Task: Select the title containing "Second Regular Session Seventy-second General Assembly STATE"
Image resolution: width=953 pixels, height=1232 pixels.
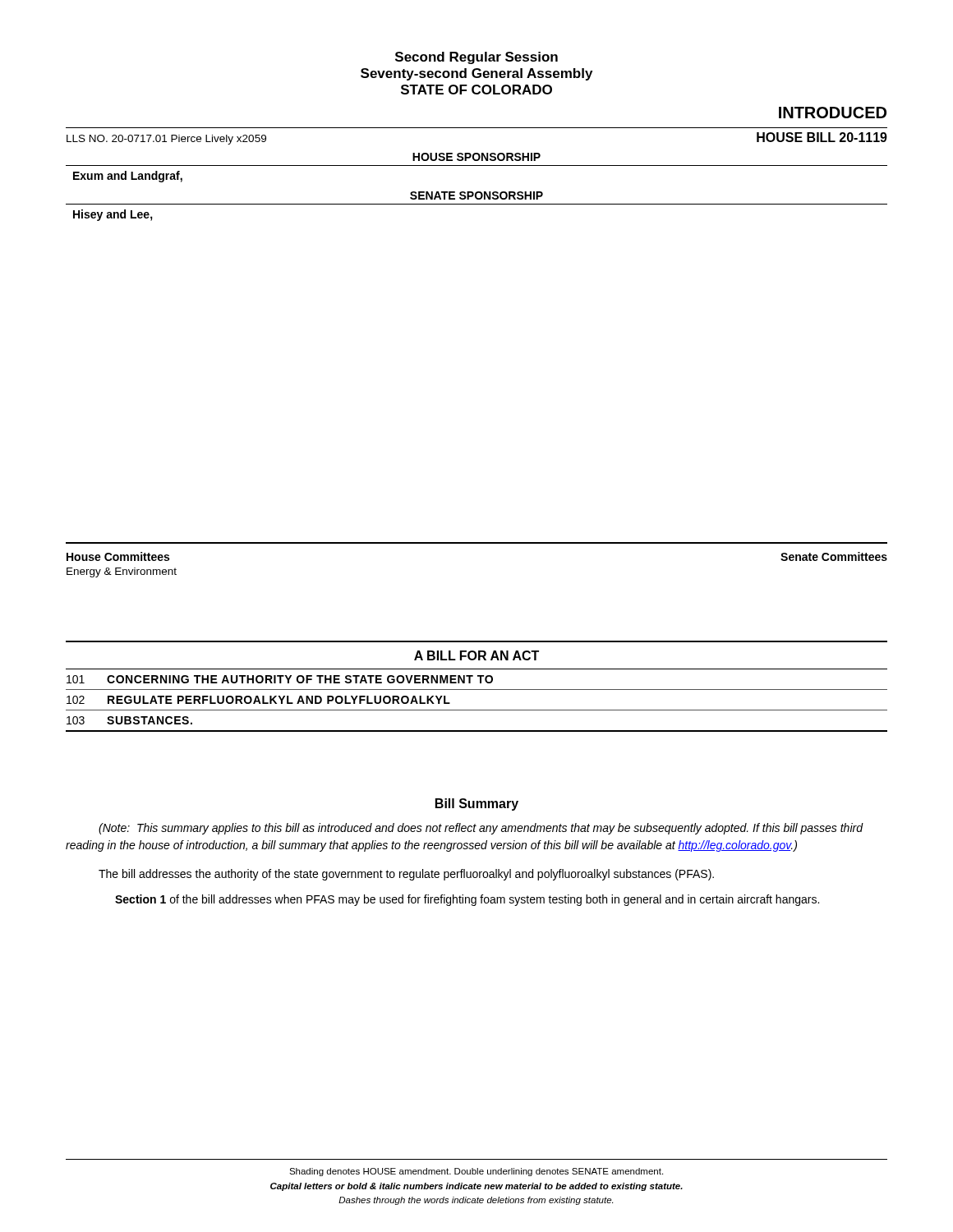Action: pyautogui.click(x=476, y=74)
